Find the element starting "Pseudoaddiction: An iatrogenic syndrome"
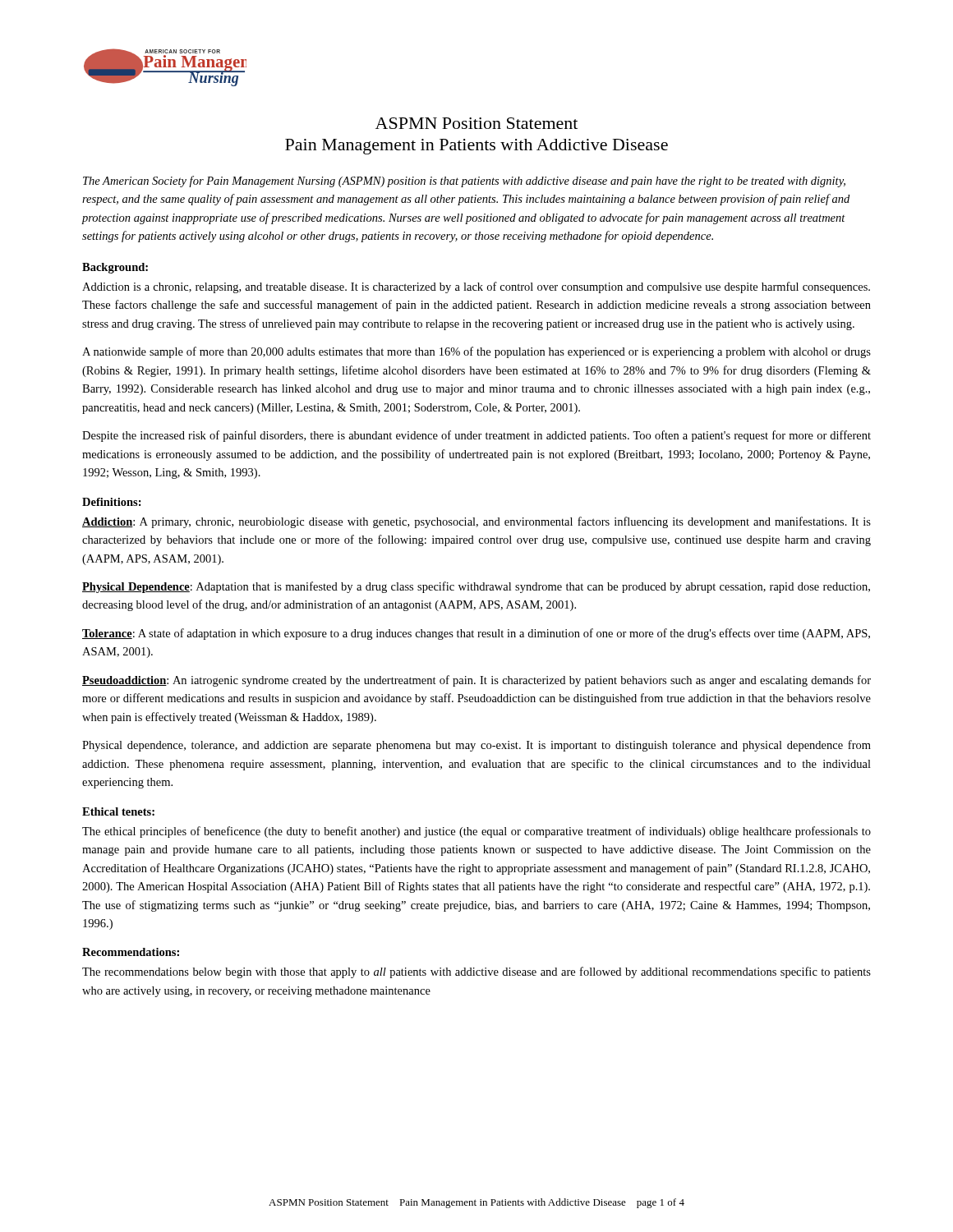 pos(476,698)
